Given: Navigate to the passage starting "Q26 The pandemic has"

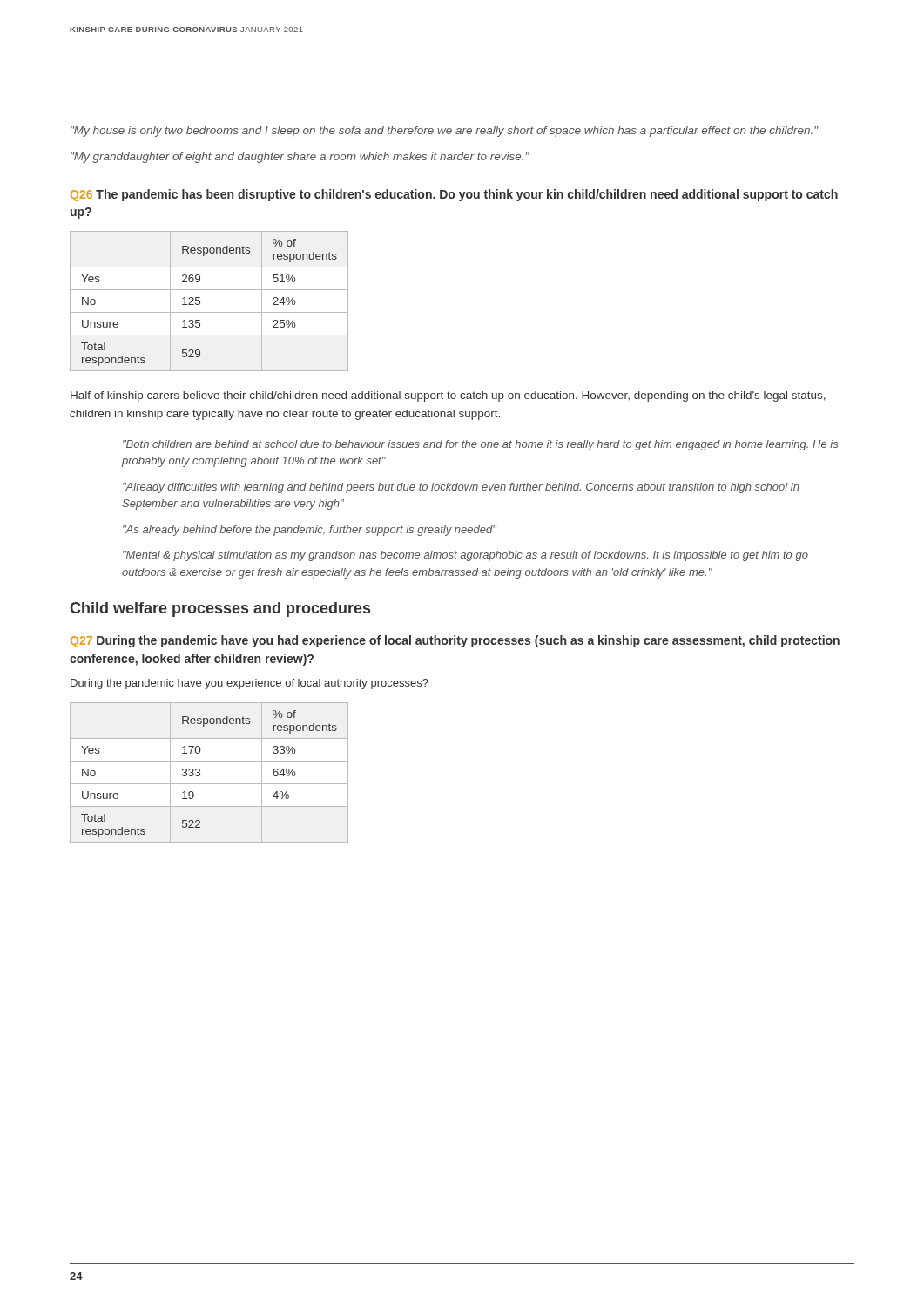Looking at the screenshot, I should (454, 203).
